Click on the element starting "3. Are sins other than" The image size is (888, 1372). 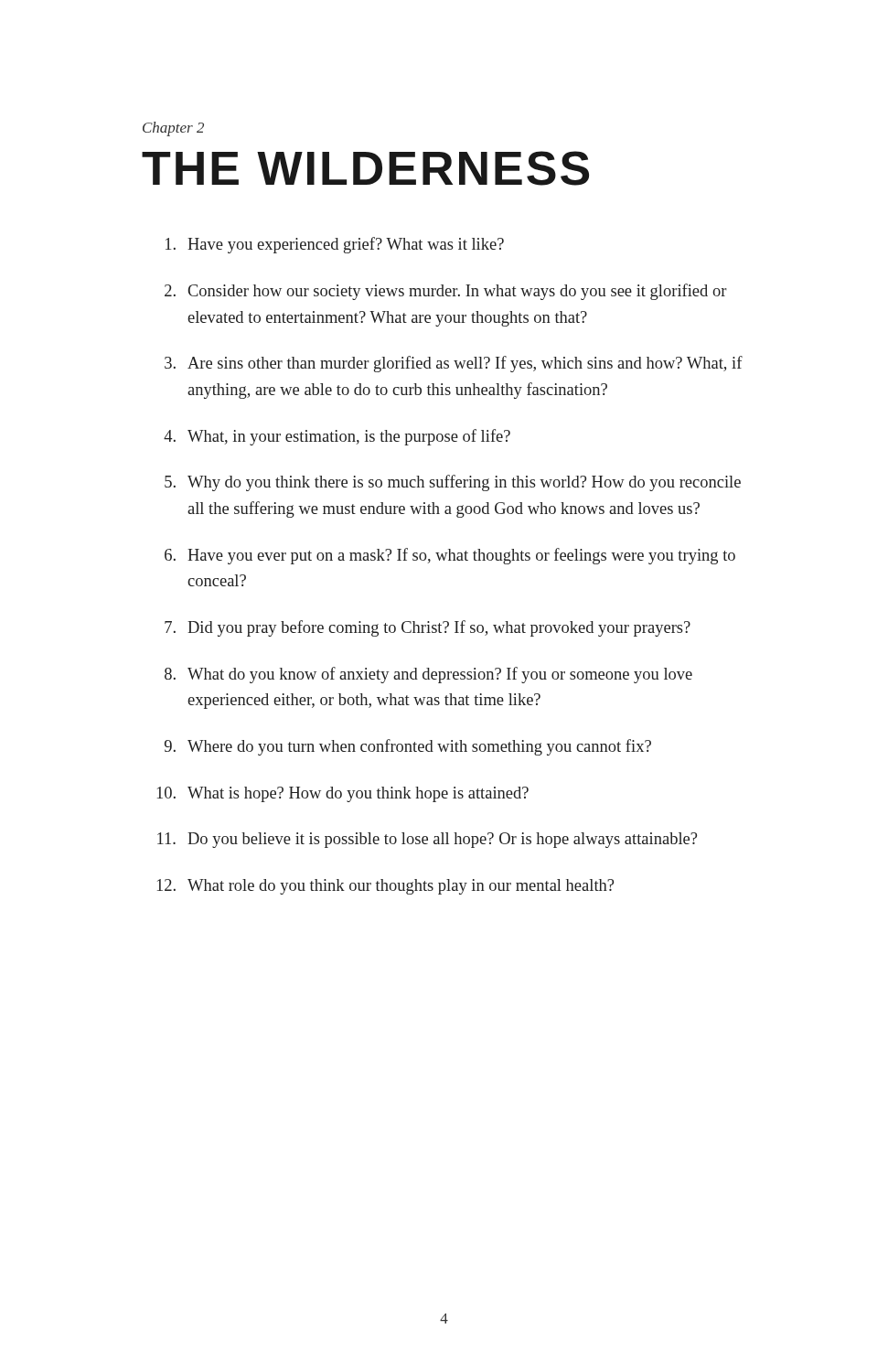coord(451,377)
